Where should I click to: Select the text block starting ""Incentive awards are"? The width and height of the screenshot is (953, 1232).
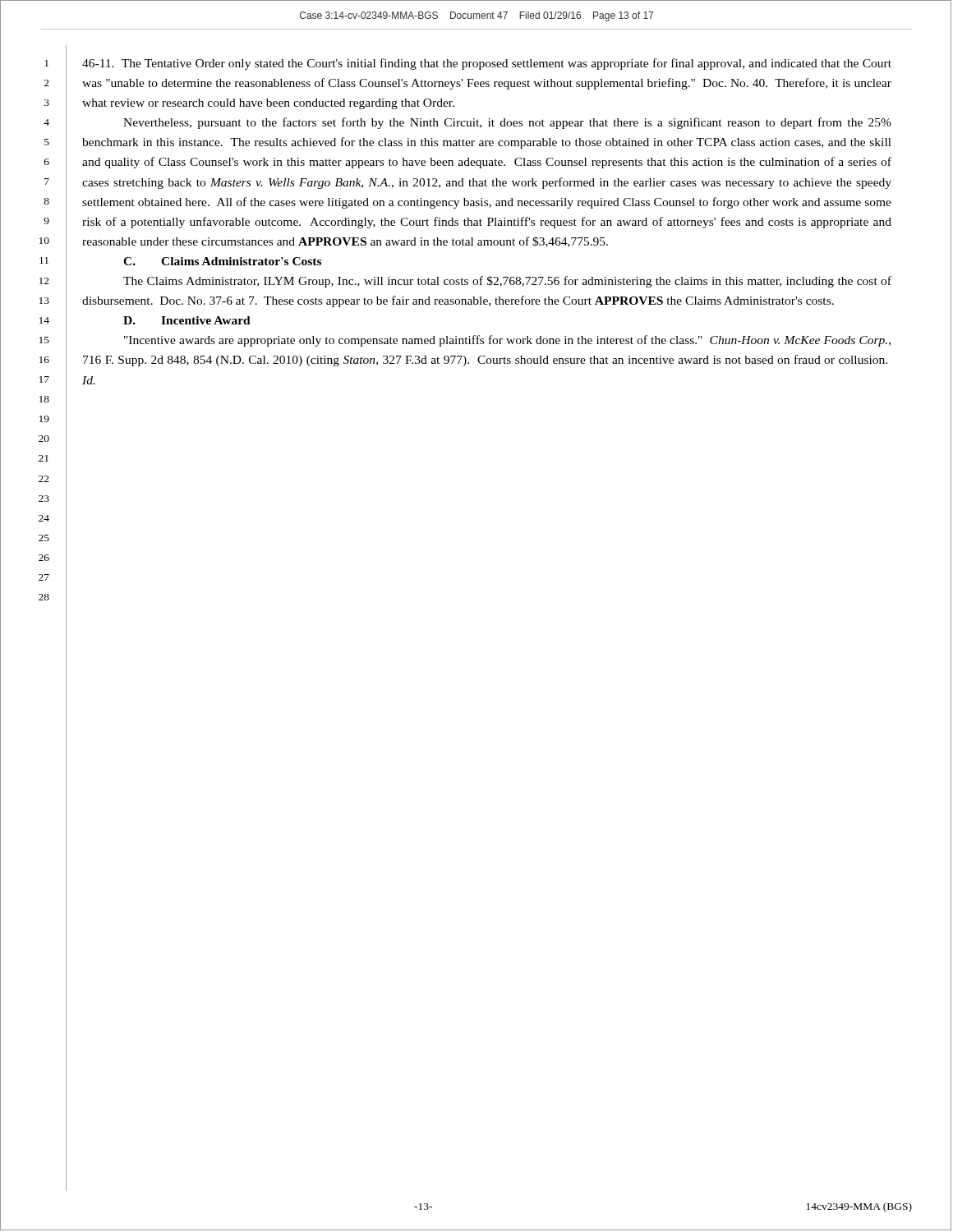(487, 360)
